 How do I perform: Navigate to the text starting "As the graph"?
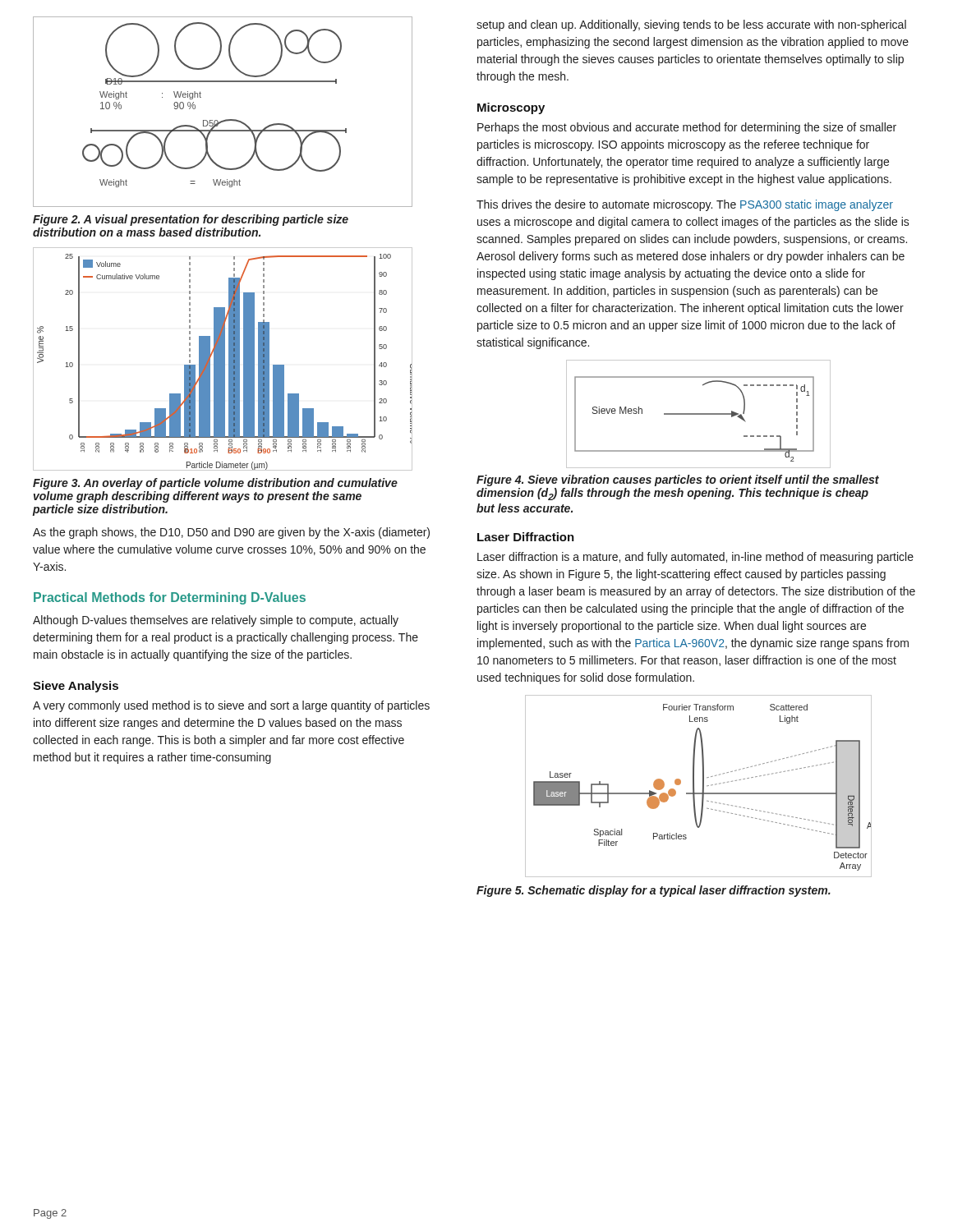234,550
